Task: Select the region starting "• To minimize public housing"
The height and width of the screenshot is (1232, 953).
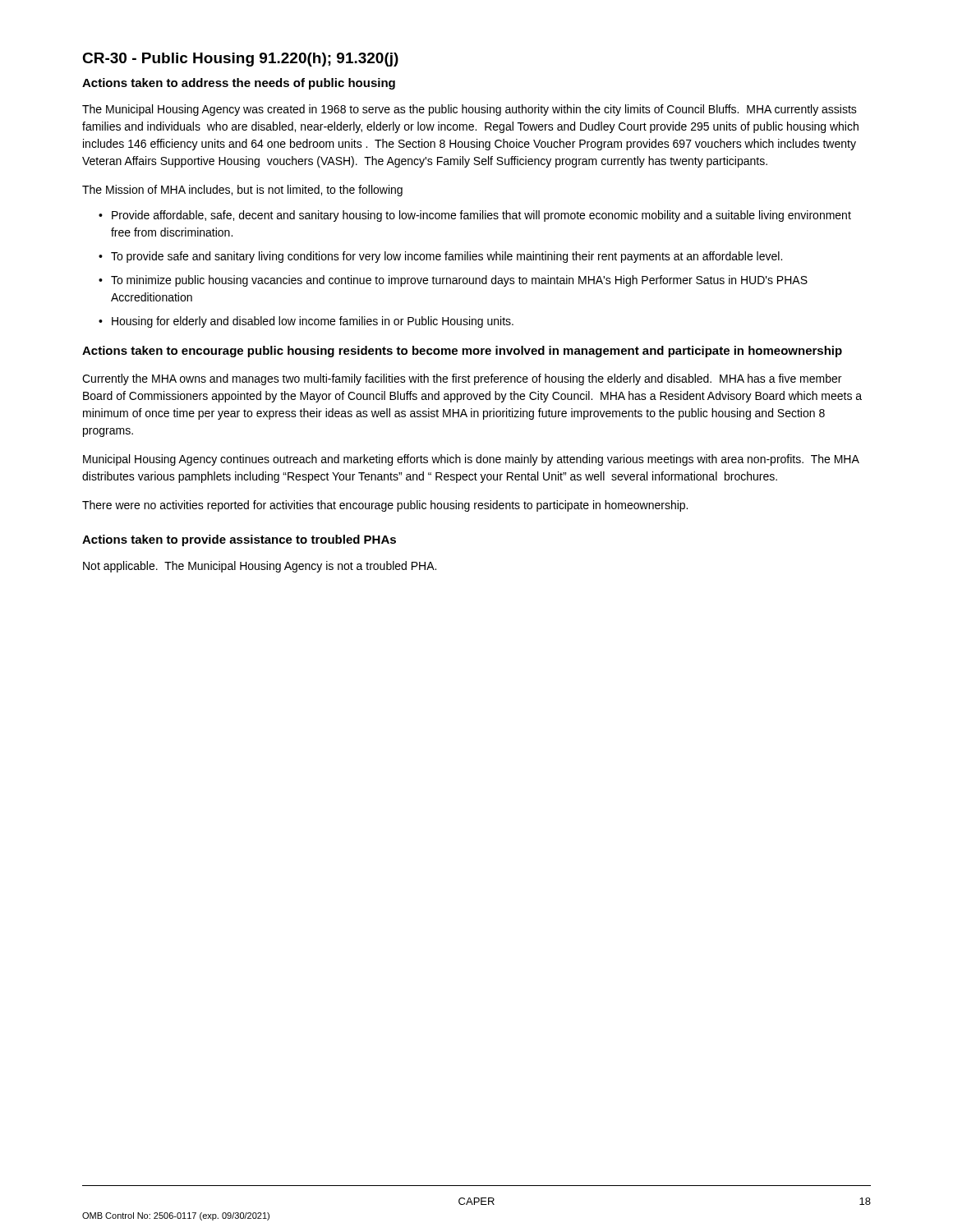Action: (x=485, y=289)
